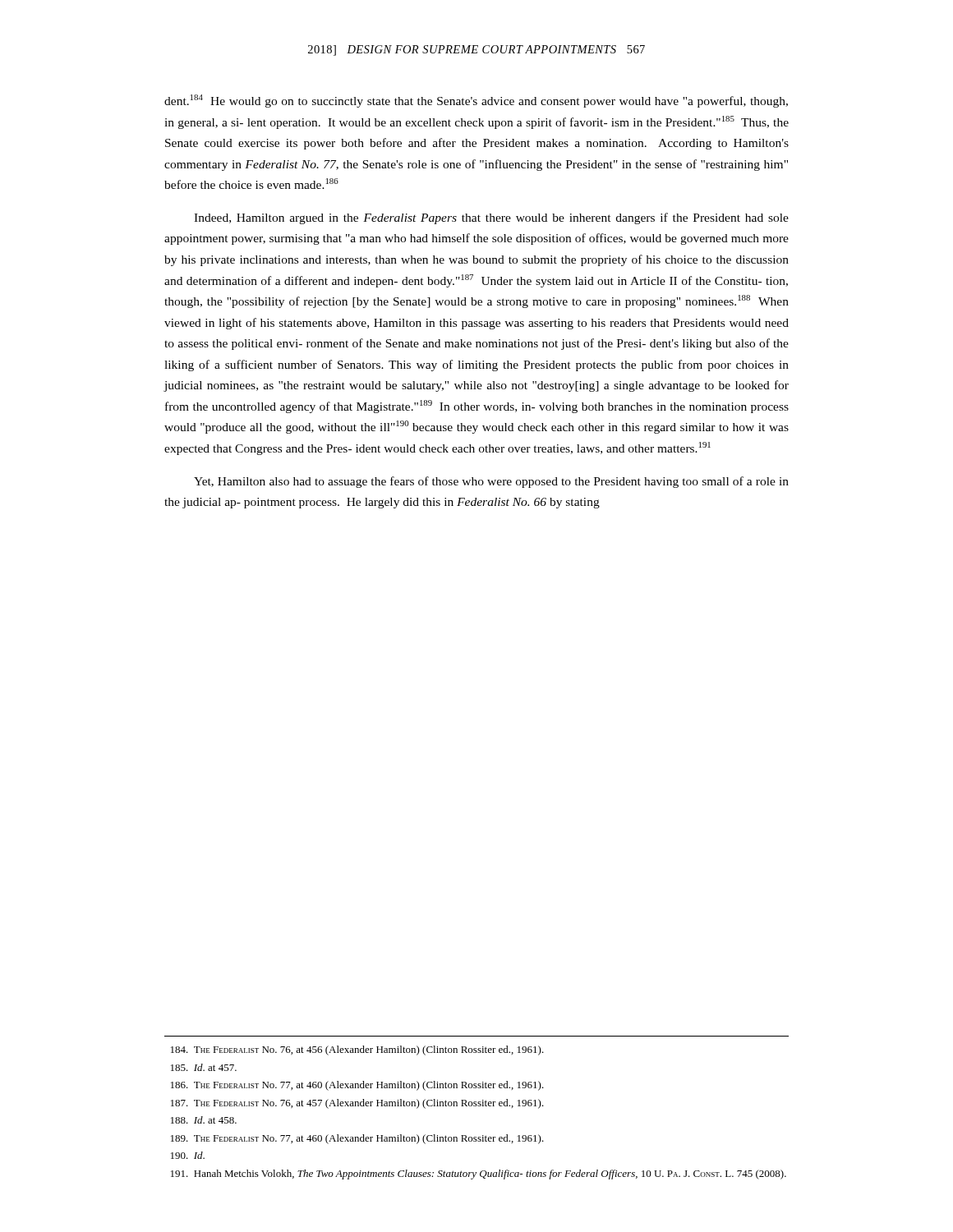This screenshot has height=1232, width=953.
Task: Find the region starting "The Federalist No. 76, at 456"
Action: click(476, 1111)
